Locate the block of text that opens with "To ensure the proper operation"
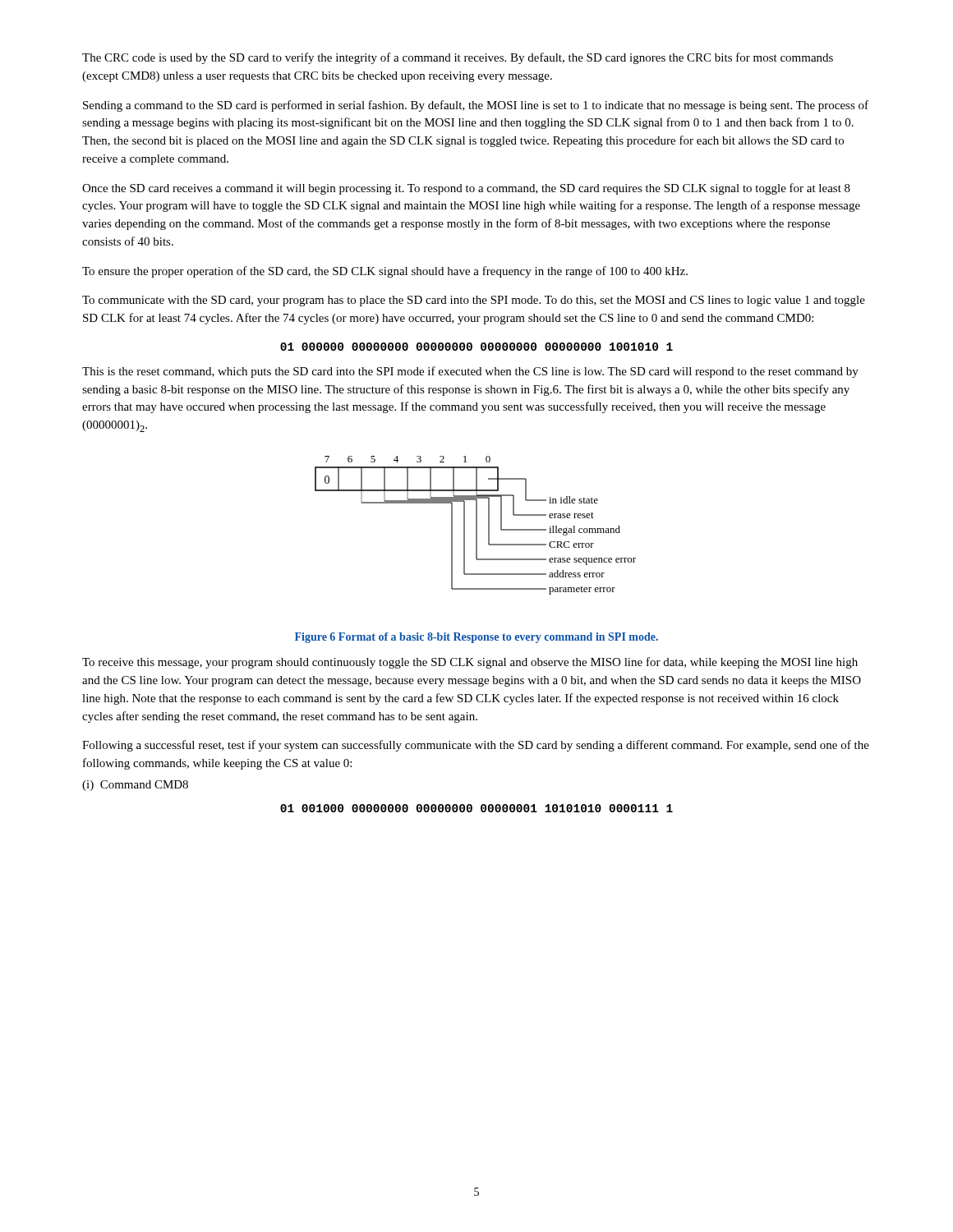This screenshot has width=953, height=1232. coord(385,271)
